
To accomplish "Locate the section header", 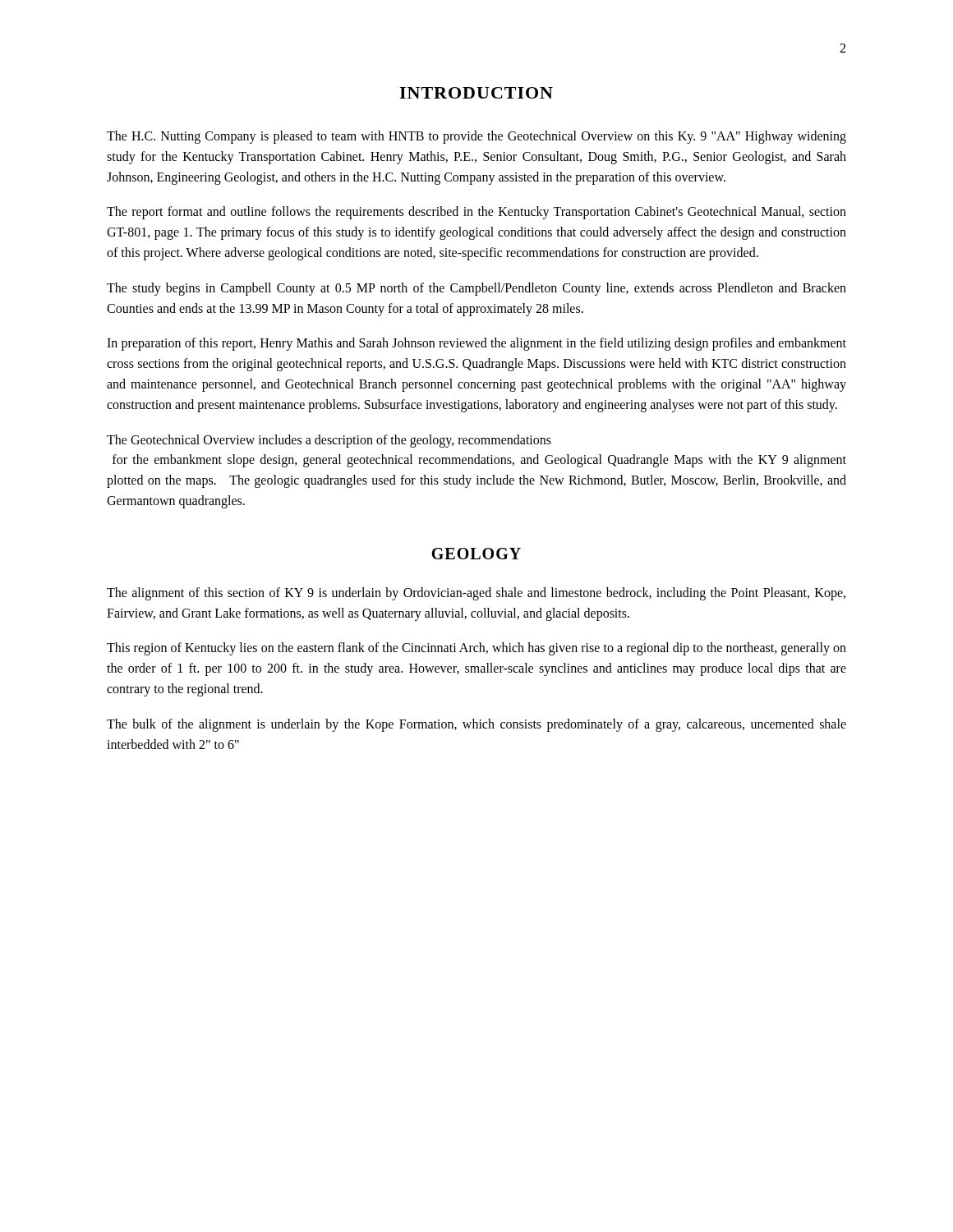I will [476, 554].
